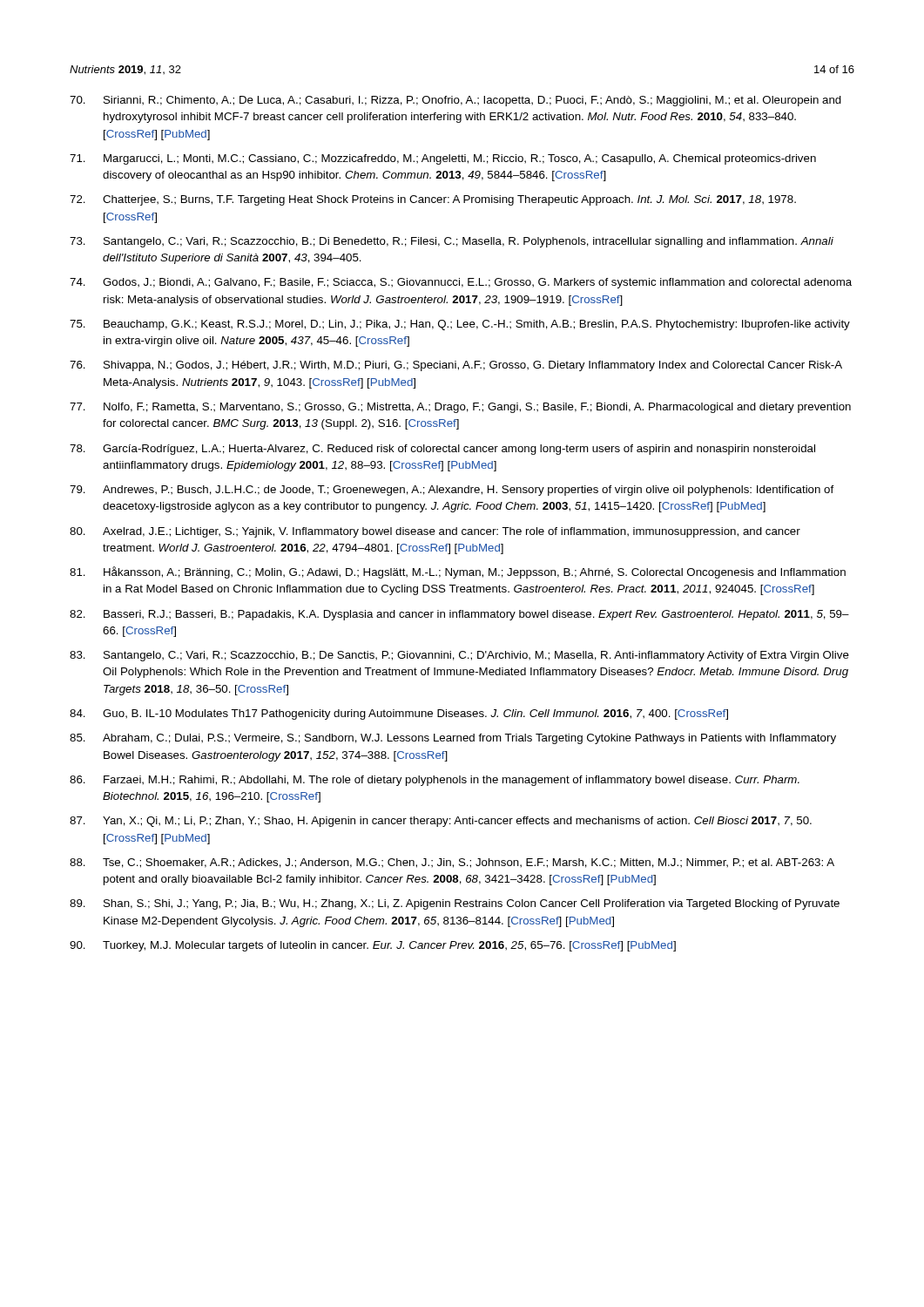Find the block on this page that starts "79. Andrewes, P.;"
This screenshot has height=1307, width=924.
(x=462, y=498)
